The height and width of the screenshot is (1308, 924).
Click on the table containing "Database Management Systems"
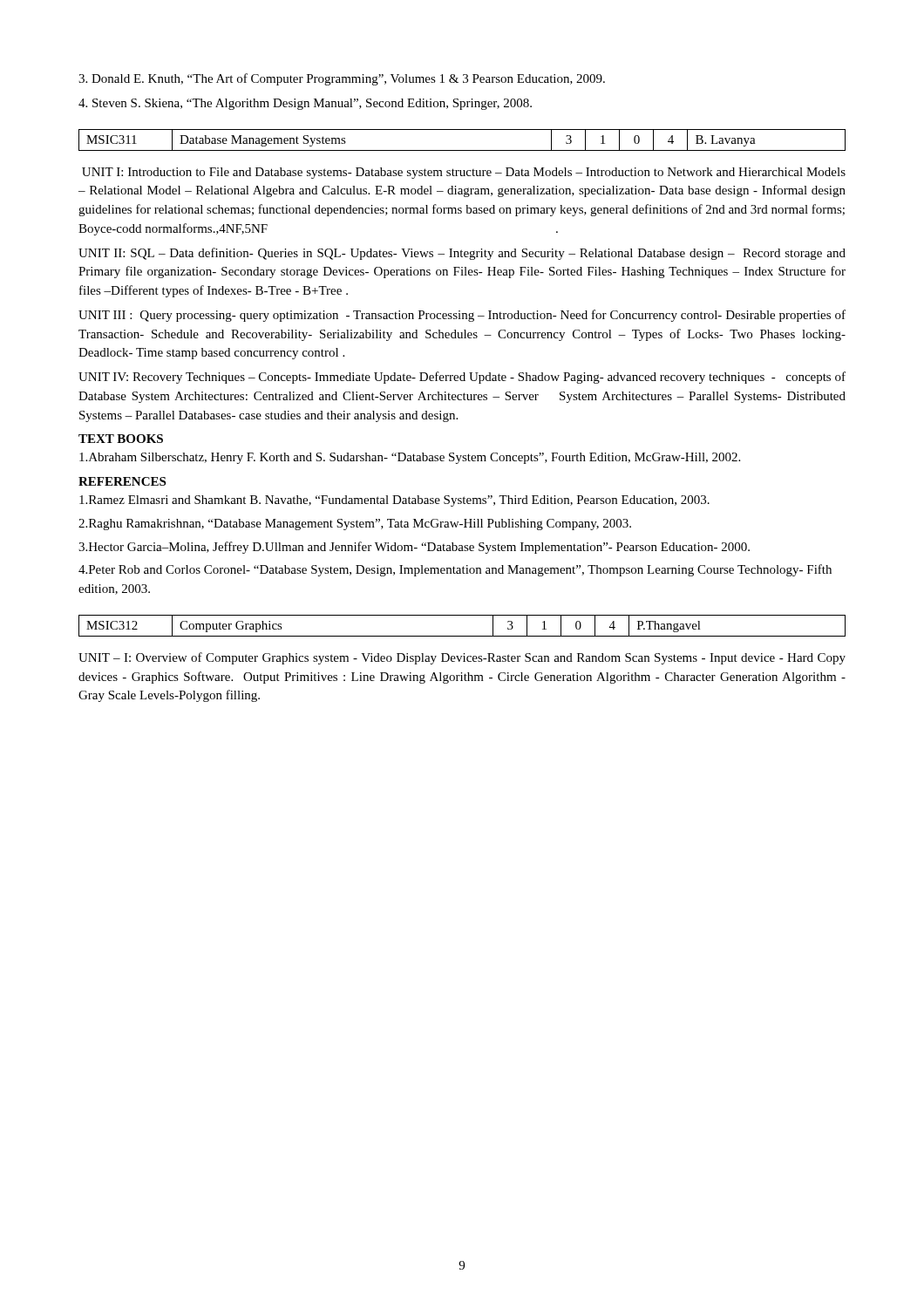(x=462, y=139)
